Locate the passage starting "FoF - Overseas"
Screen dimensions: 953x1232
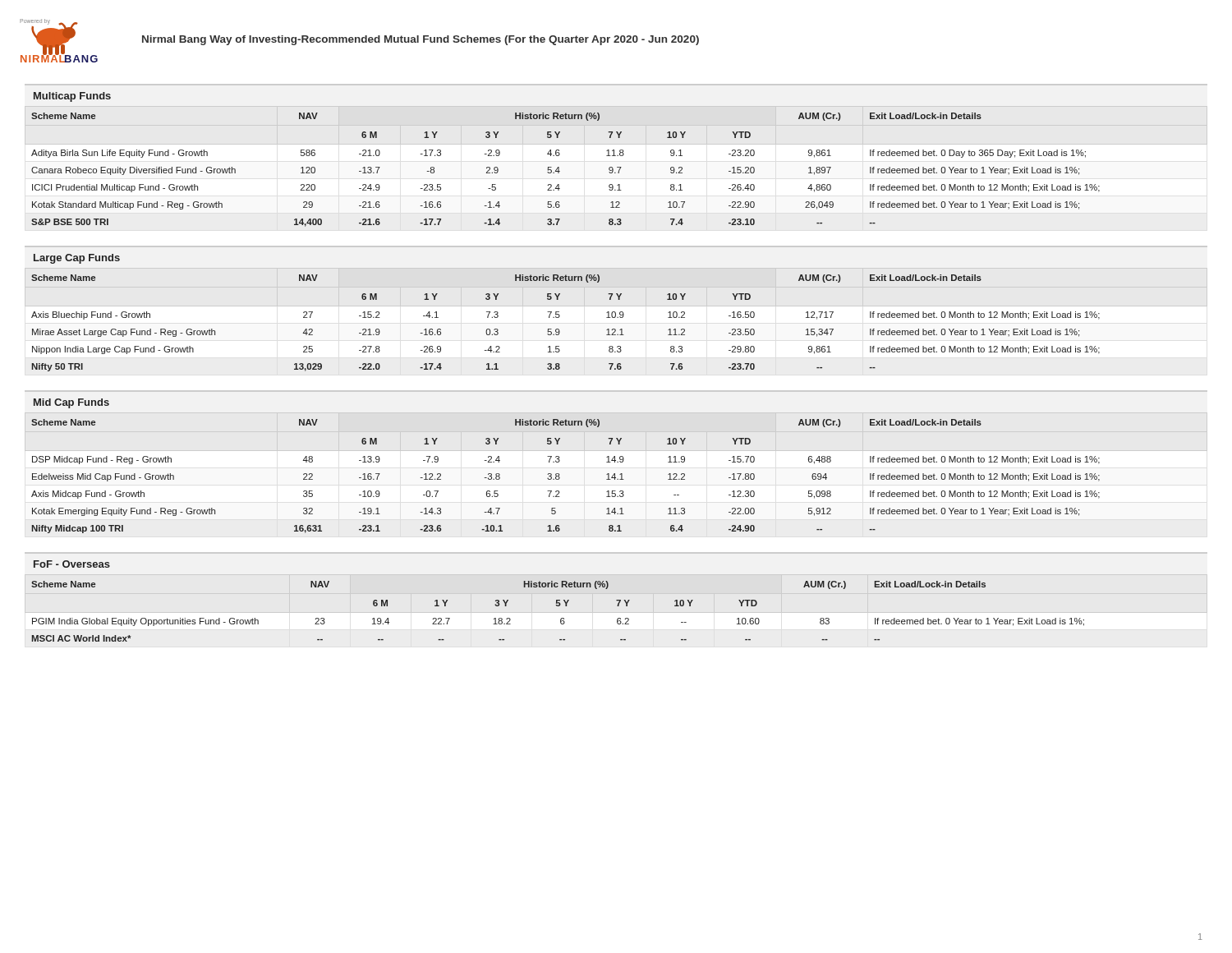click(71, 564)
